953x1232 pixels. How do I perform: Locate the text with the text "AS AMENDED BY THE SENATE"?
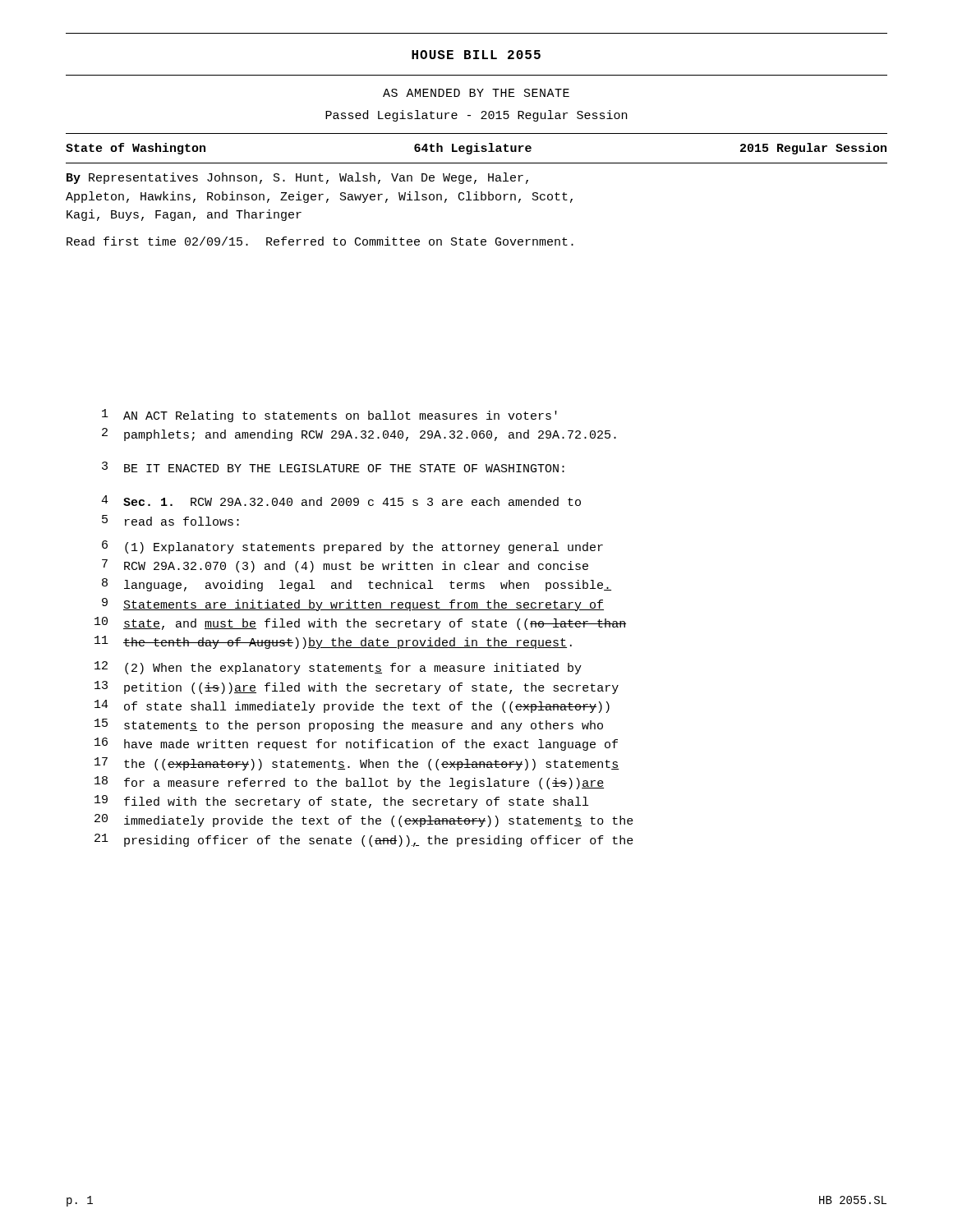coord(476,94)
